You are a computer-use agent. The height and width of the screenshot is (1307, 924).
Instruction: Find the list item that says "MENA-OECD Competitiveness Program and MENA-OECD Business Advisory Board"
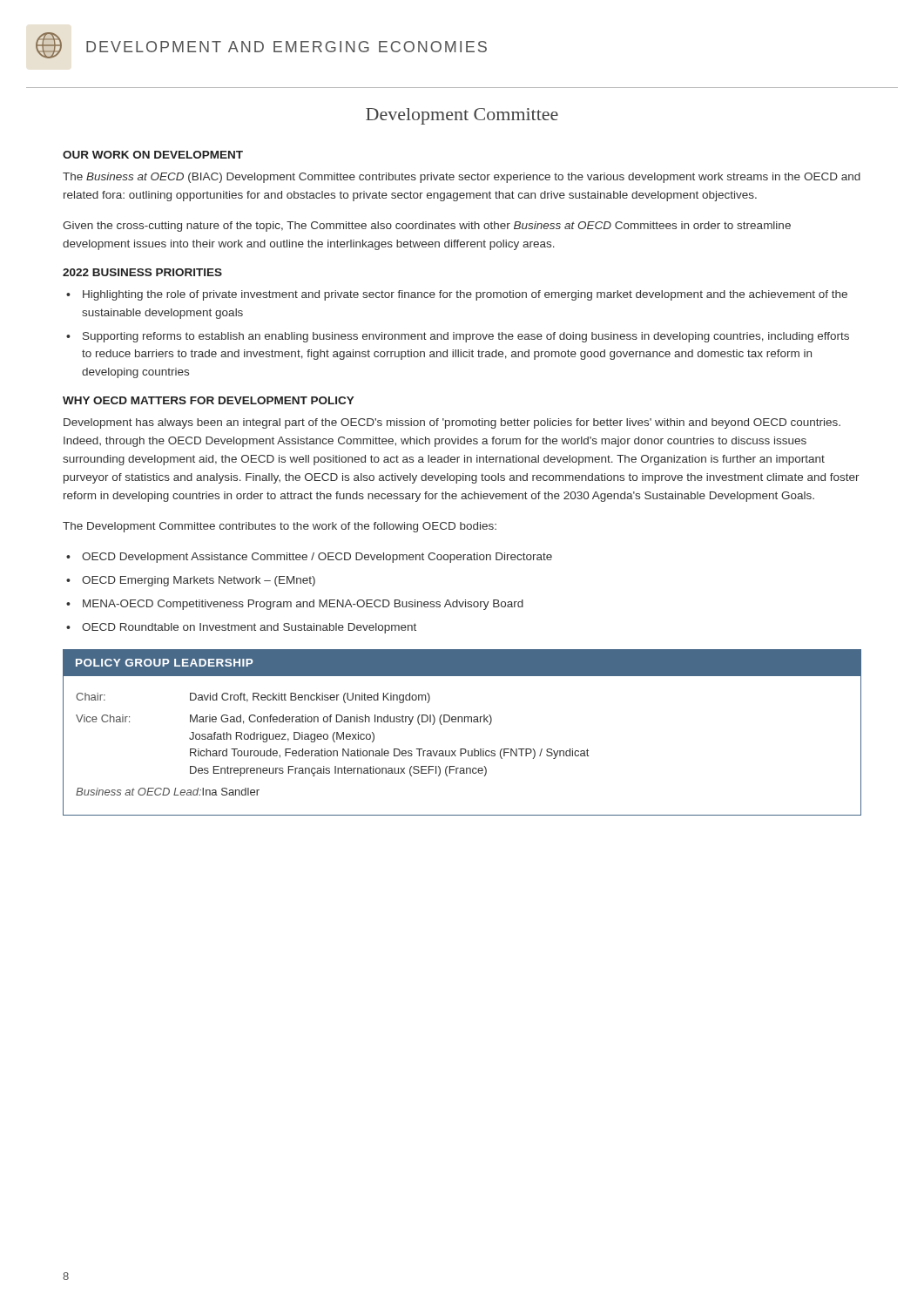tap(303, 603)
